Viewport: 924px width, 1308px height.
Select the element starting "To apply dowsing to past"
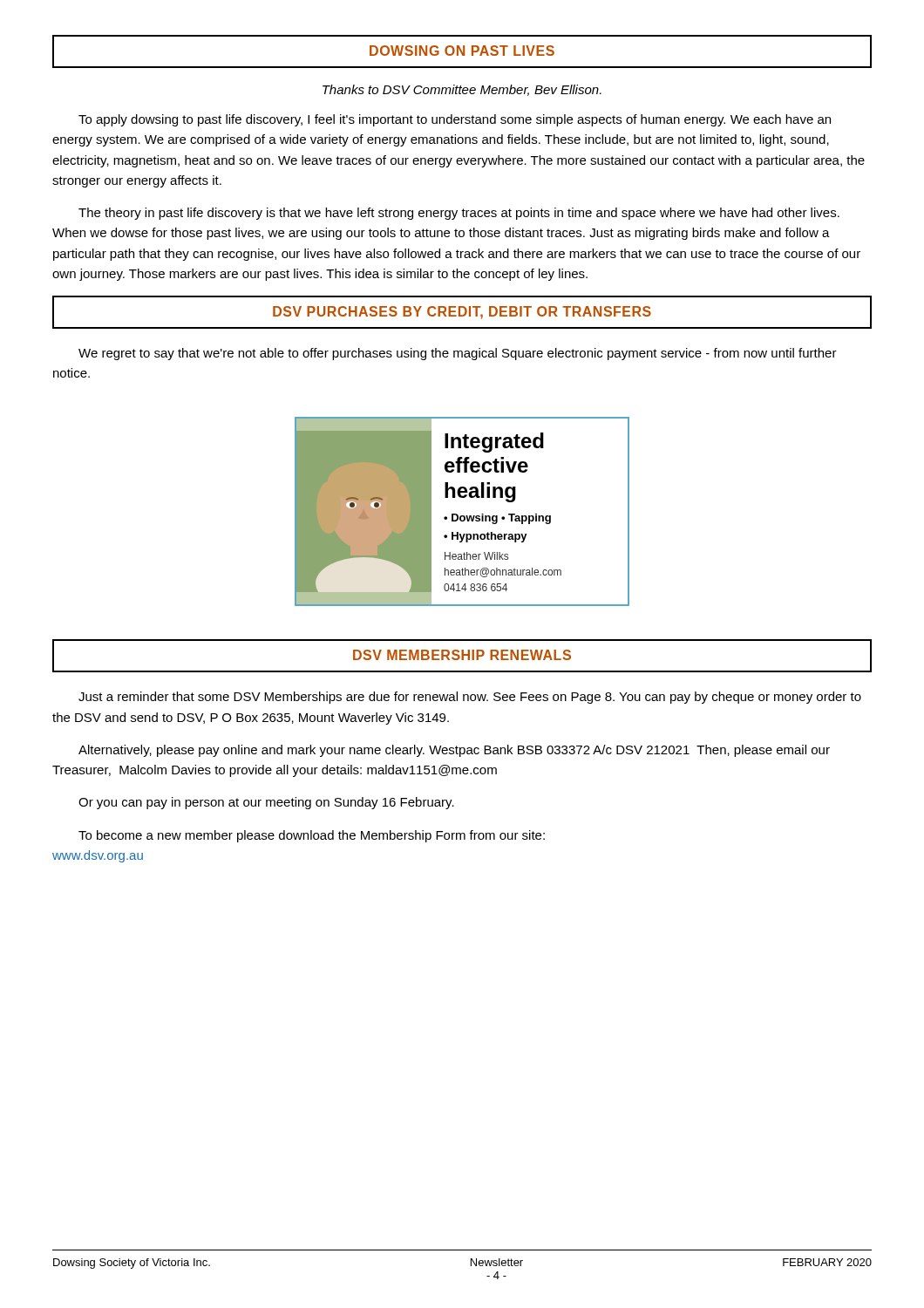[x=459, y=149]
